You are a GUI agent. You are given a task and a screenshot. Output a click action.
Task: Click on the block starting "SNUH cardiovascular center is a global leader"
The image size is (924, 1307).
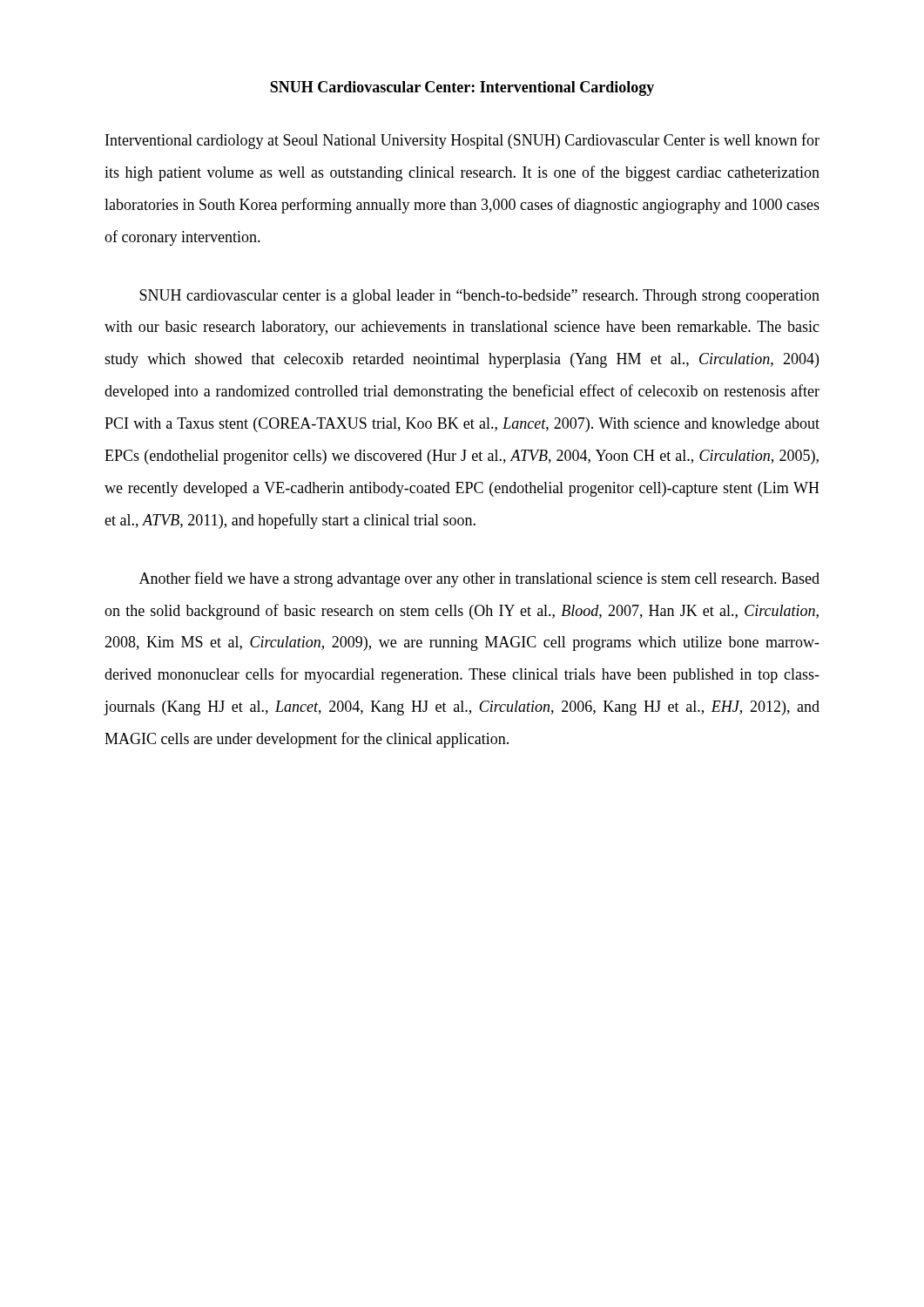pyautogui.click(x=462, y=407)
